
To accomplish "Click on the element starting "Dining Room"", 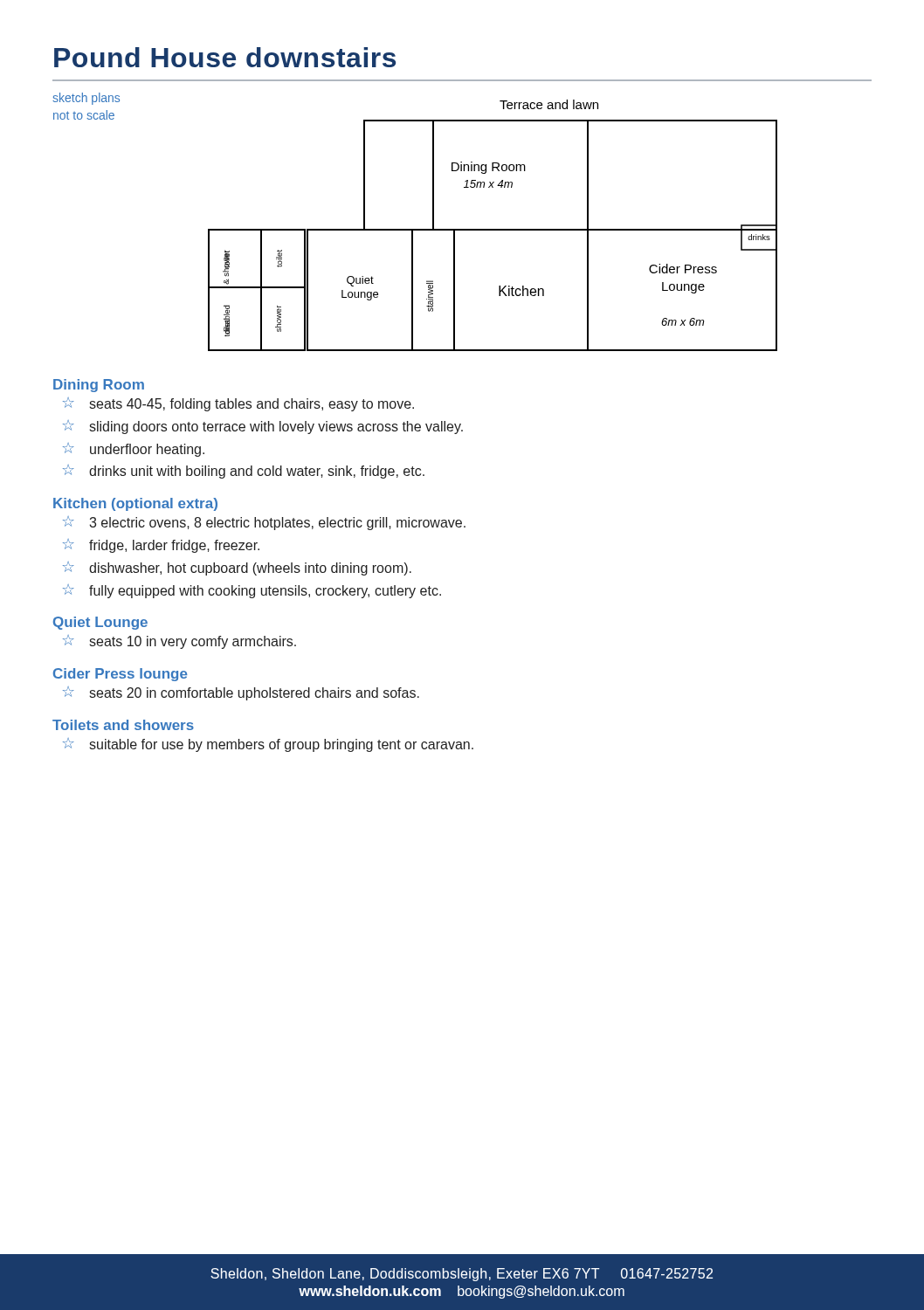I will click(99, 385).
